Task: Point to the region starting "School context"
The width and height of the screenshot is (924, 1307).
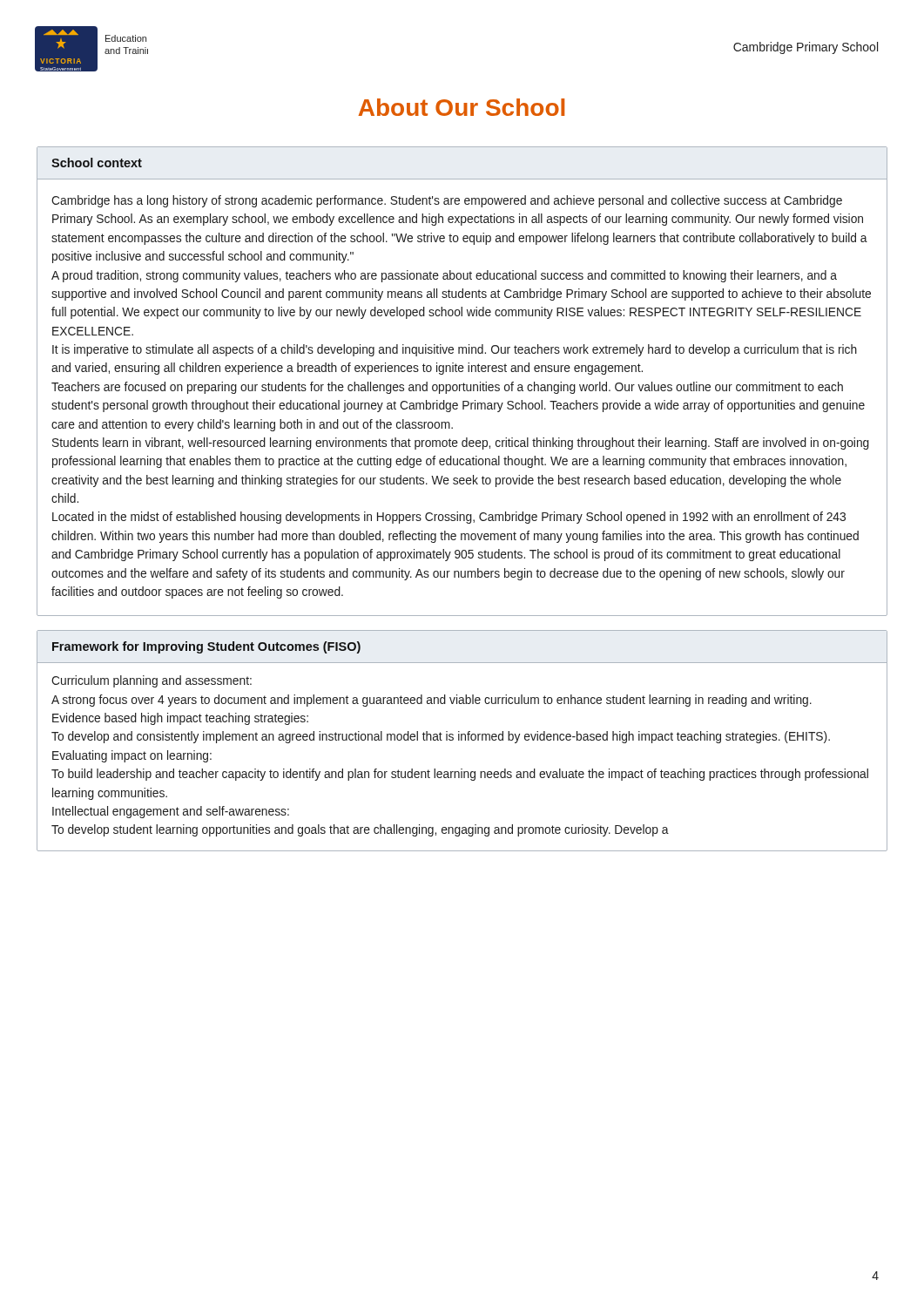Action: (97, 163)
